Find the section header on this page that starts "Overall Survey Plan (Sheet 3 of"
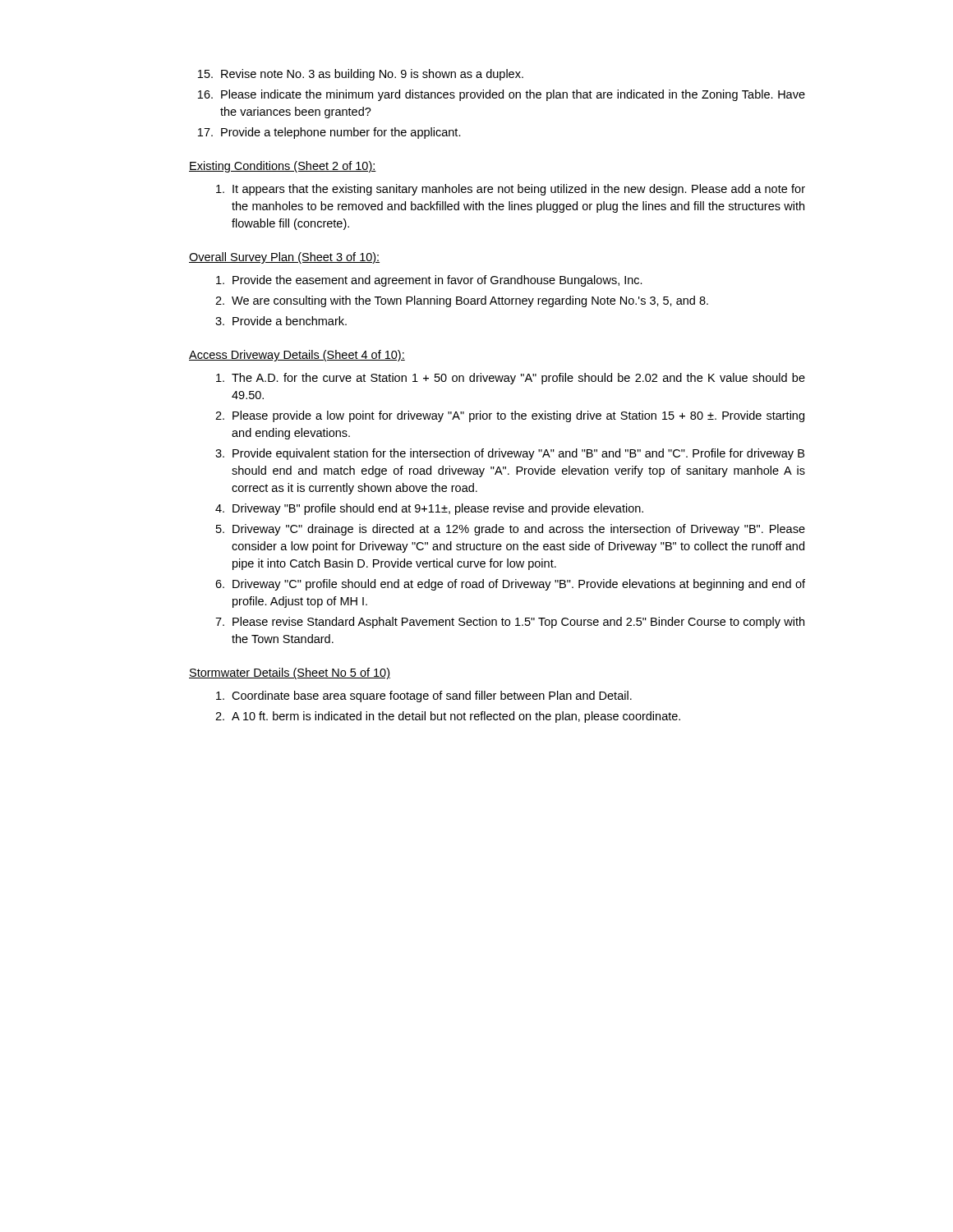Screen dimensions: 1232x953 tap(284, 257)
